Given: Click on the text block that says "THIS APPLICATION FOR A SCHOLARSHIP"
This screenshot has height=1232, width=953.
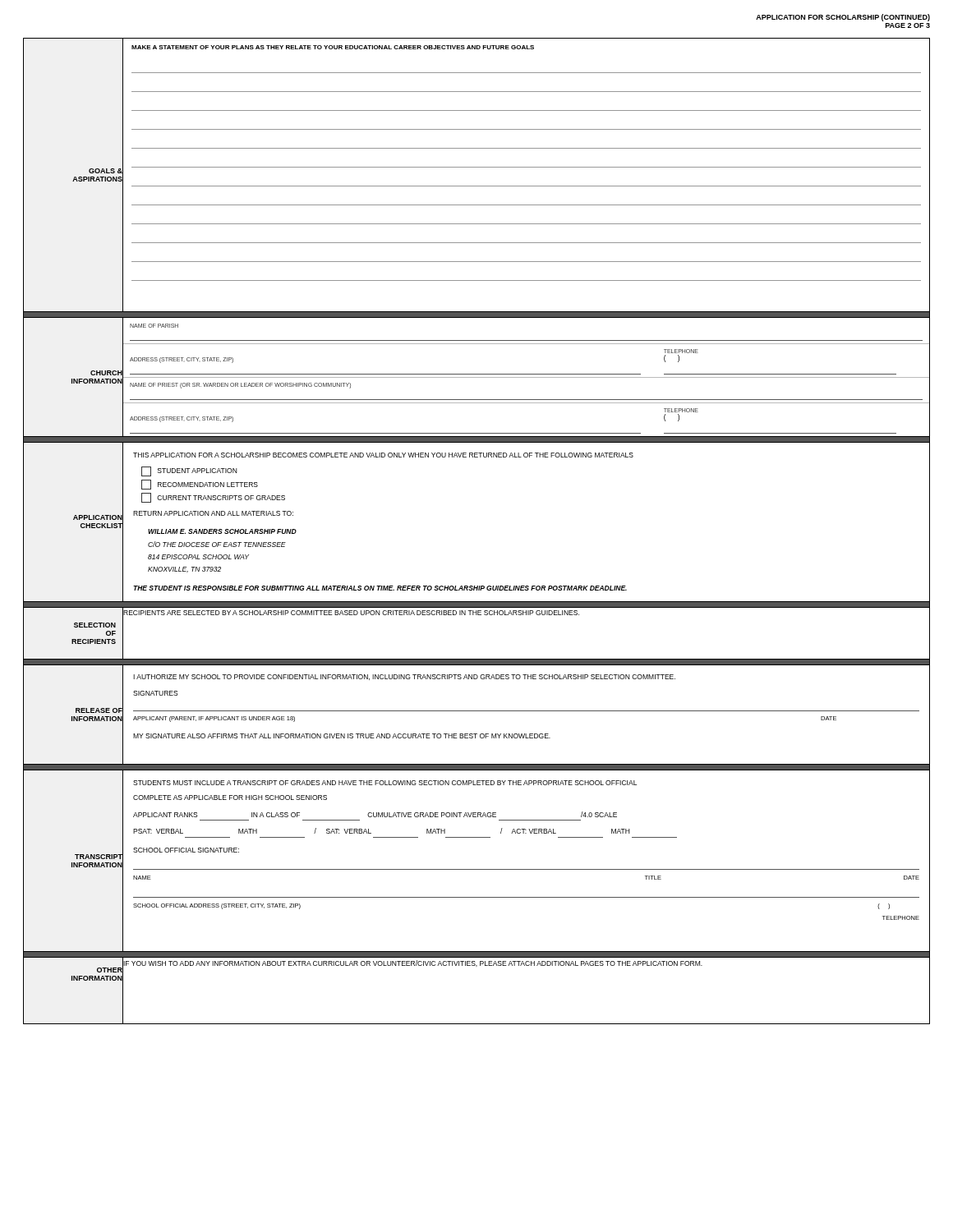Looking at the screenshot, I should 383,455.
